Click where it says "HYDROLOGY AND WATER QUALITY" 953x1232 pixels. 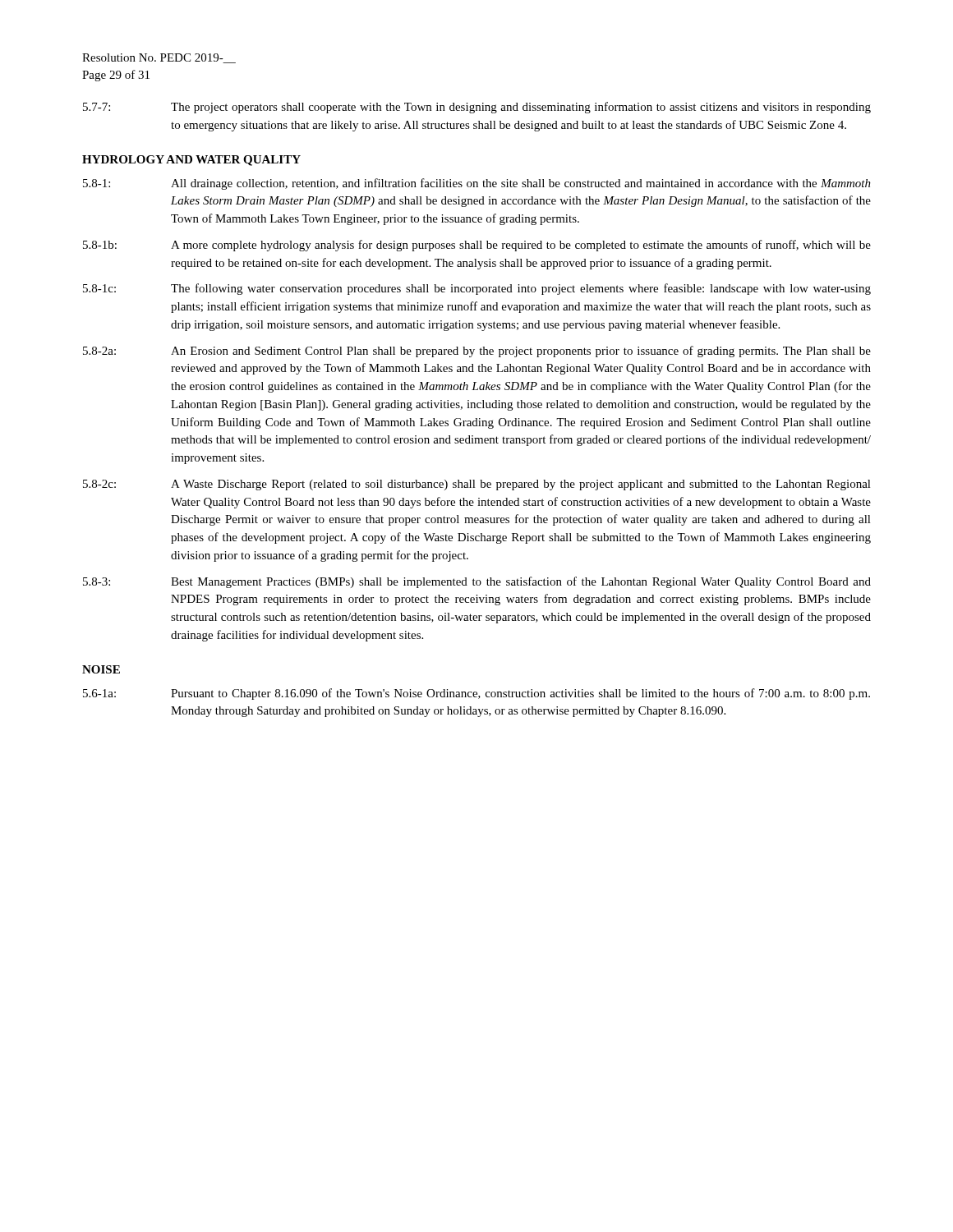pos(191,159)
